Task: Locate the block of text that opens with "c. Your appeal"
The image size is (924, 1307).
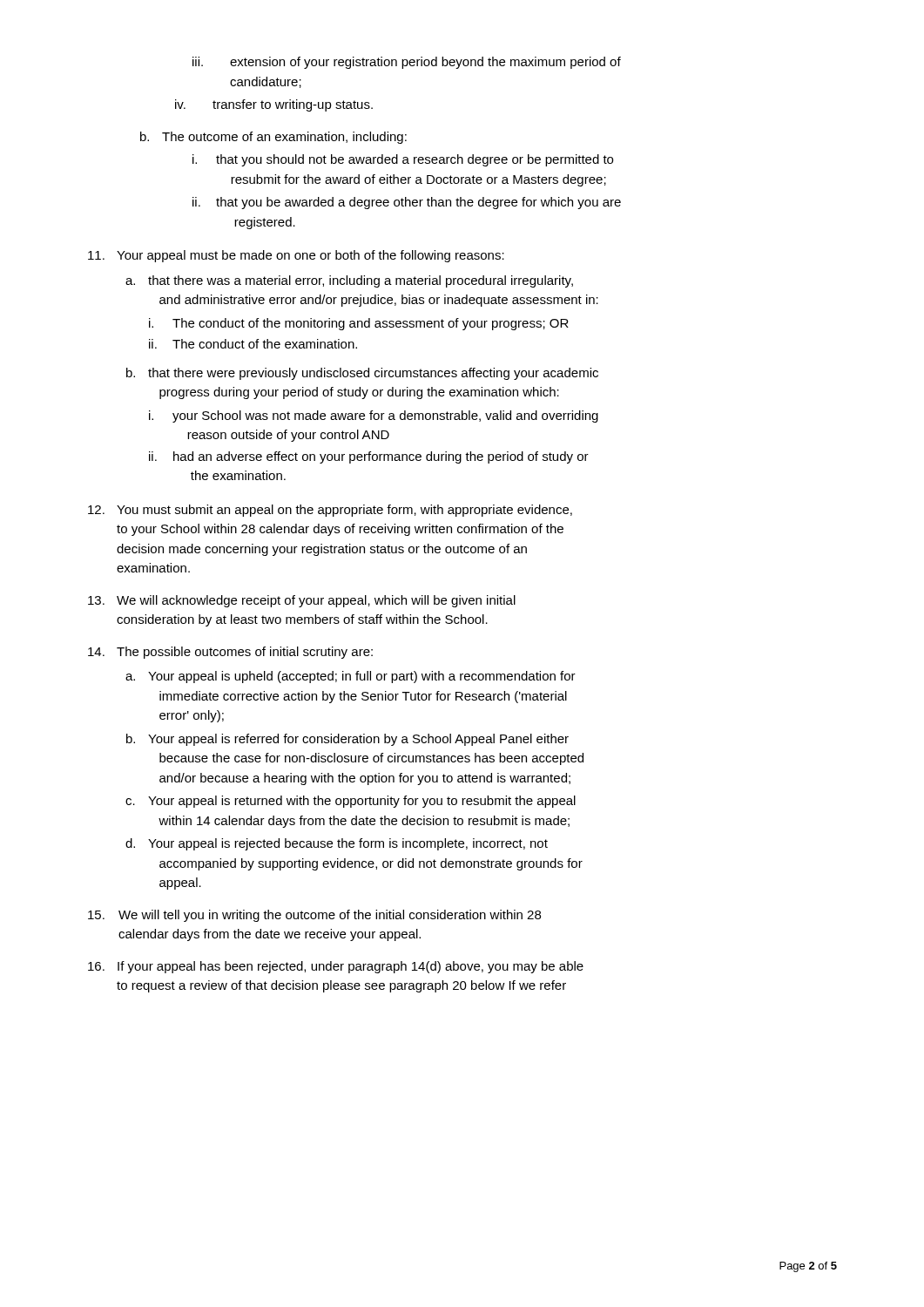Action: (x=481, y=811)
